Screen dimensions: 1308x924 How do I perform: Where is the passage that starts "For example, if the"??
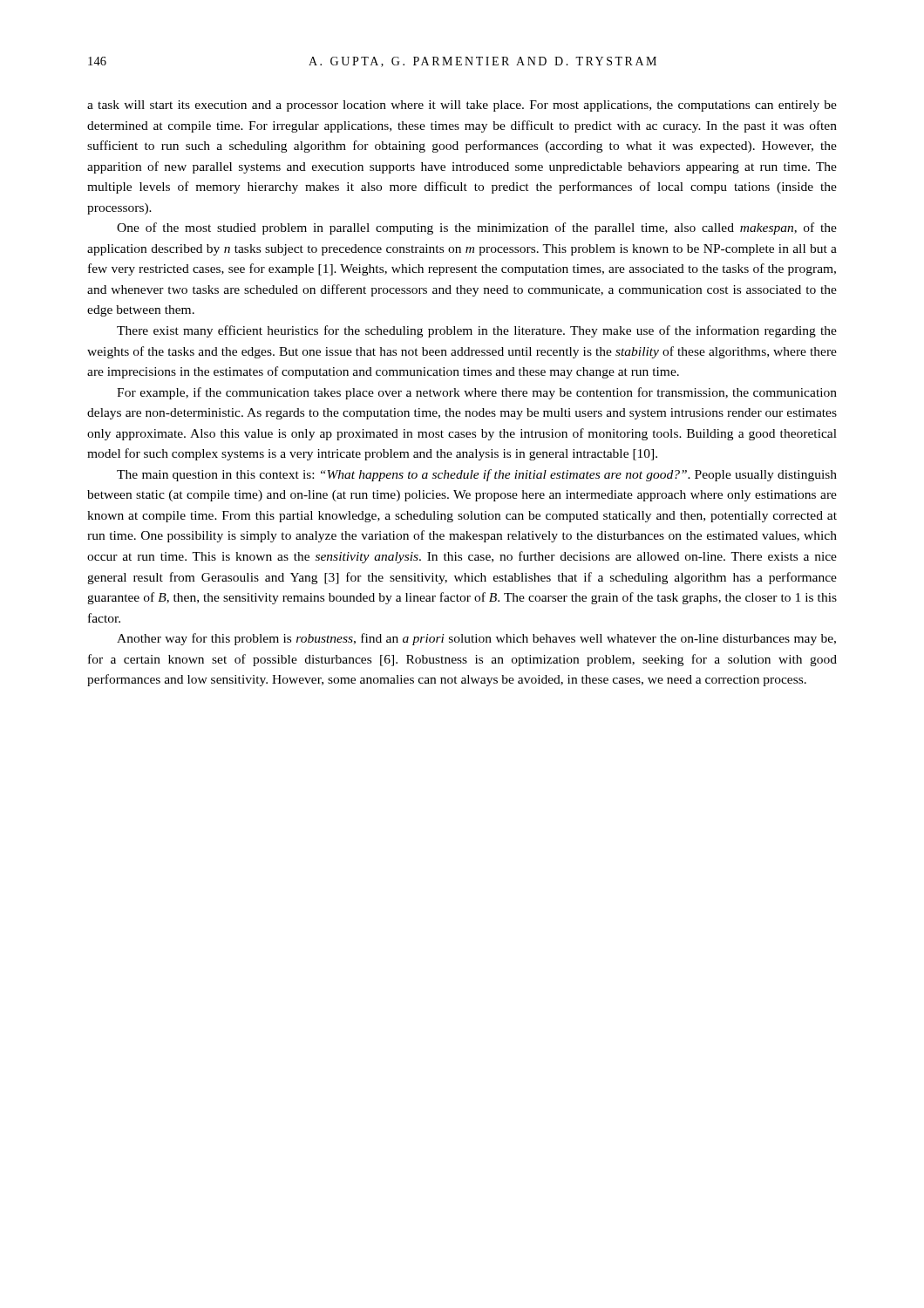tap(462, 423)
